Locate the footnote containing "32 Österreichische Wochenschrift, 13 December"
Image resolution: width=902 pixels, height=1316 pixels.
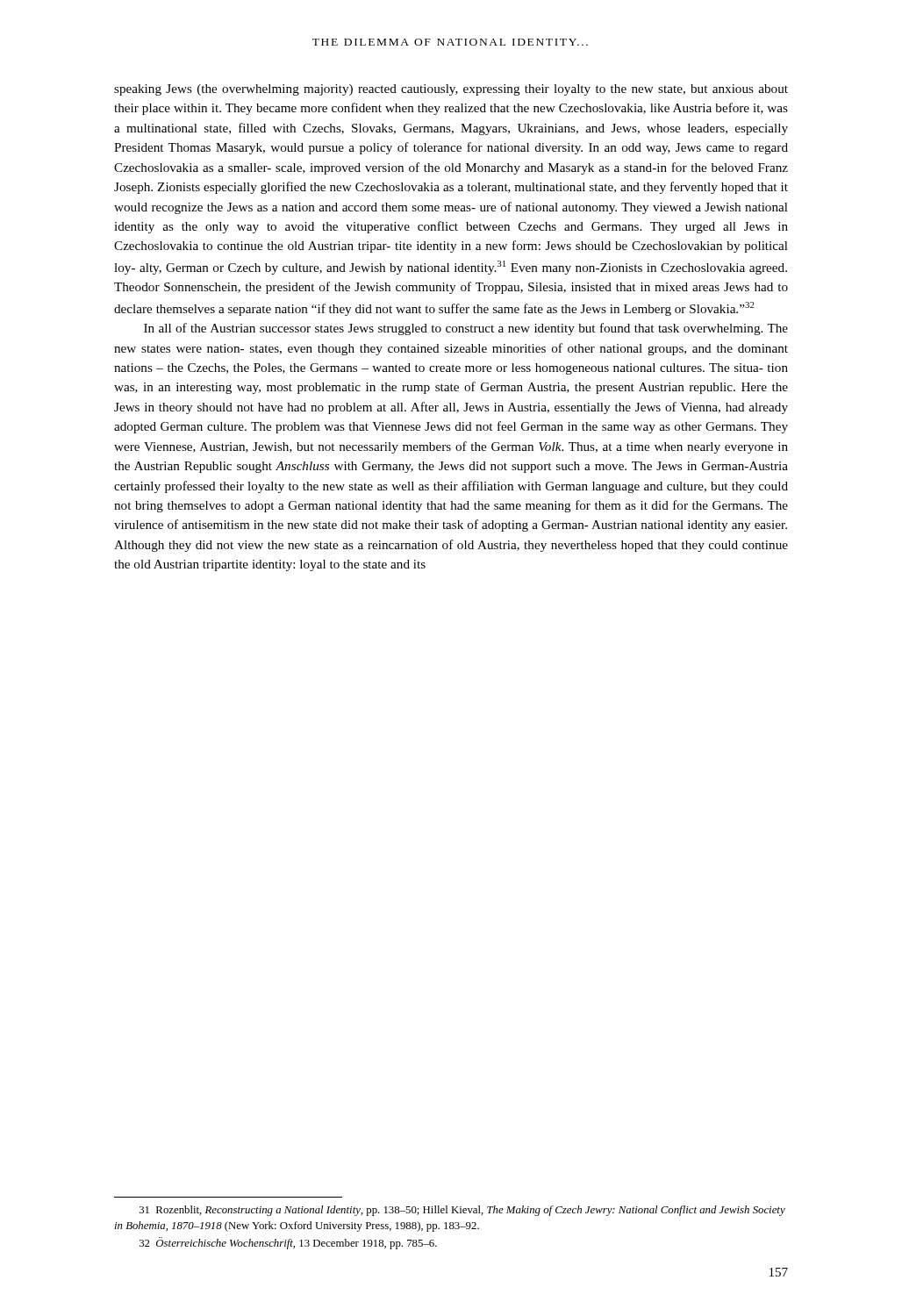[288, 1243]
